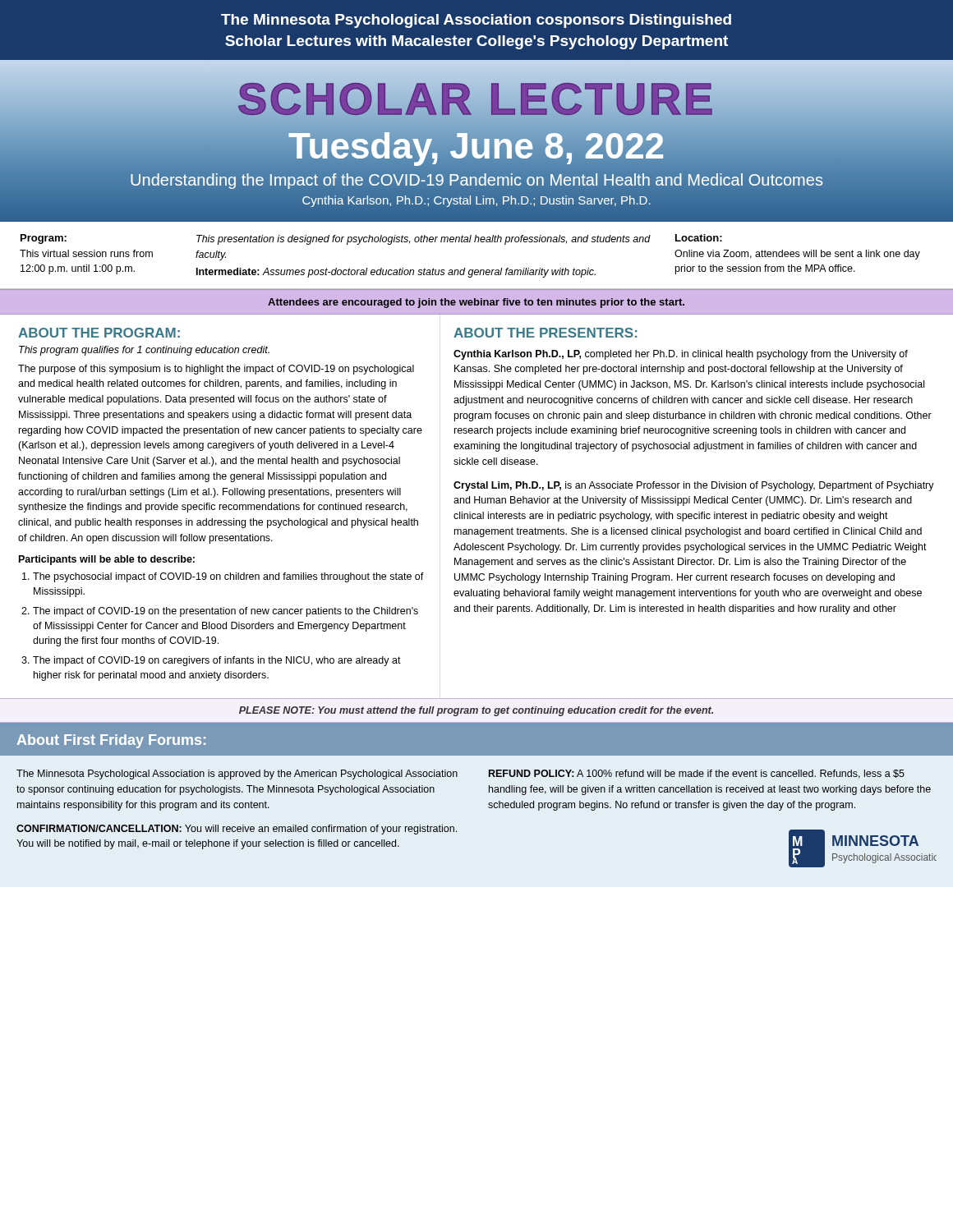Image resolution: width=953 pixels, height=1232 pixels.
Task: Find the text block that says "Understanding the Impact"
Action: coord(476,180)
